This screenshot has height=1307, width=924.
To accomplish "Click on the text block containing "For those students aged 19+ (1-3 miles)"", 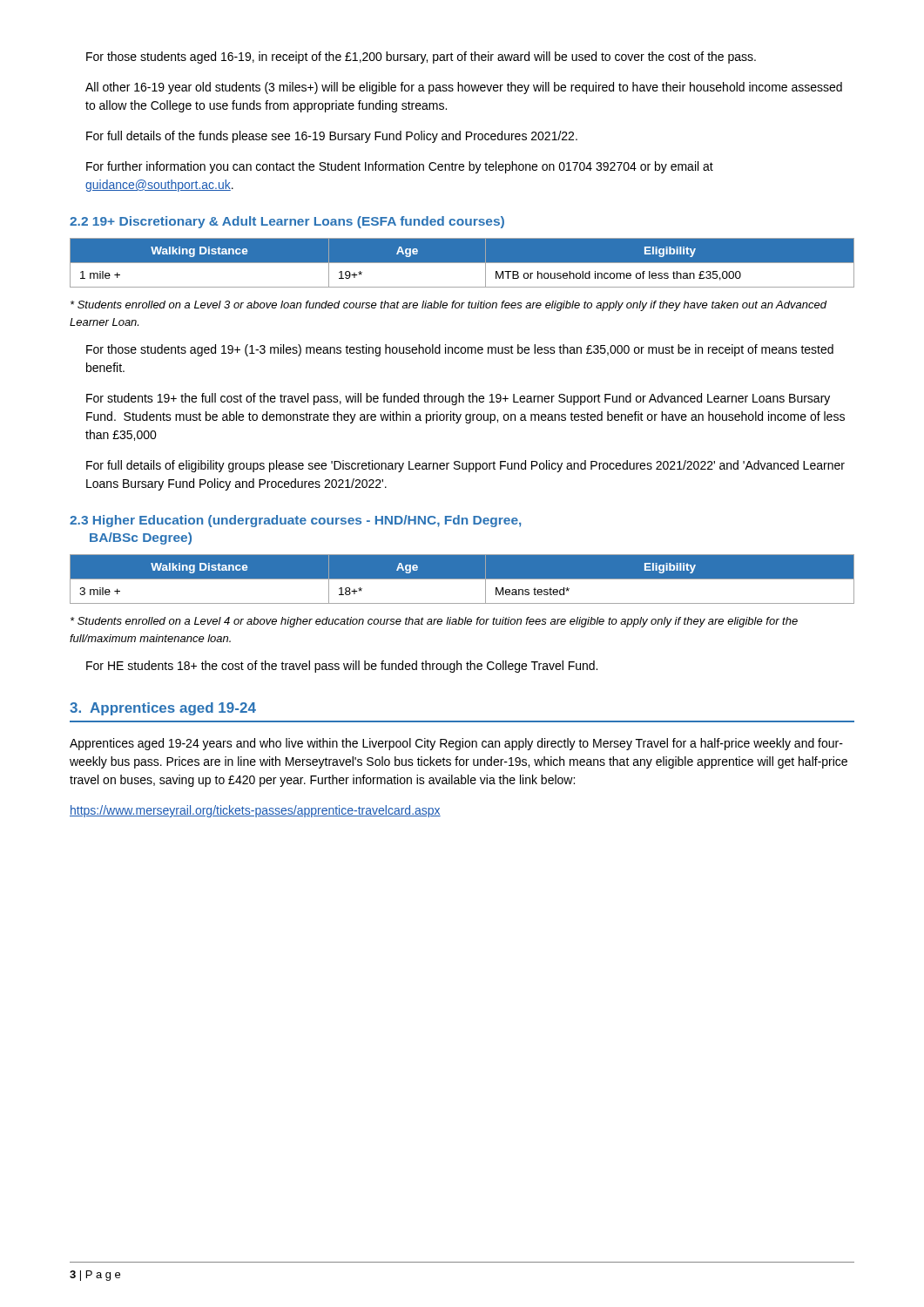I will (460, 359).
